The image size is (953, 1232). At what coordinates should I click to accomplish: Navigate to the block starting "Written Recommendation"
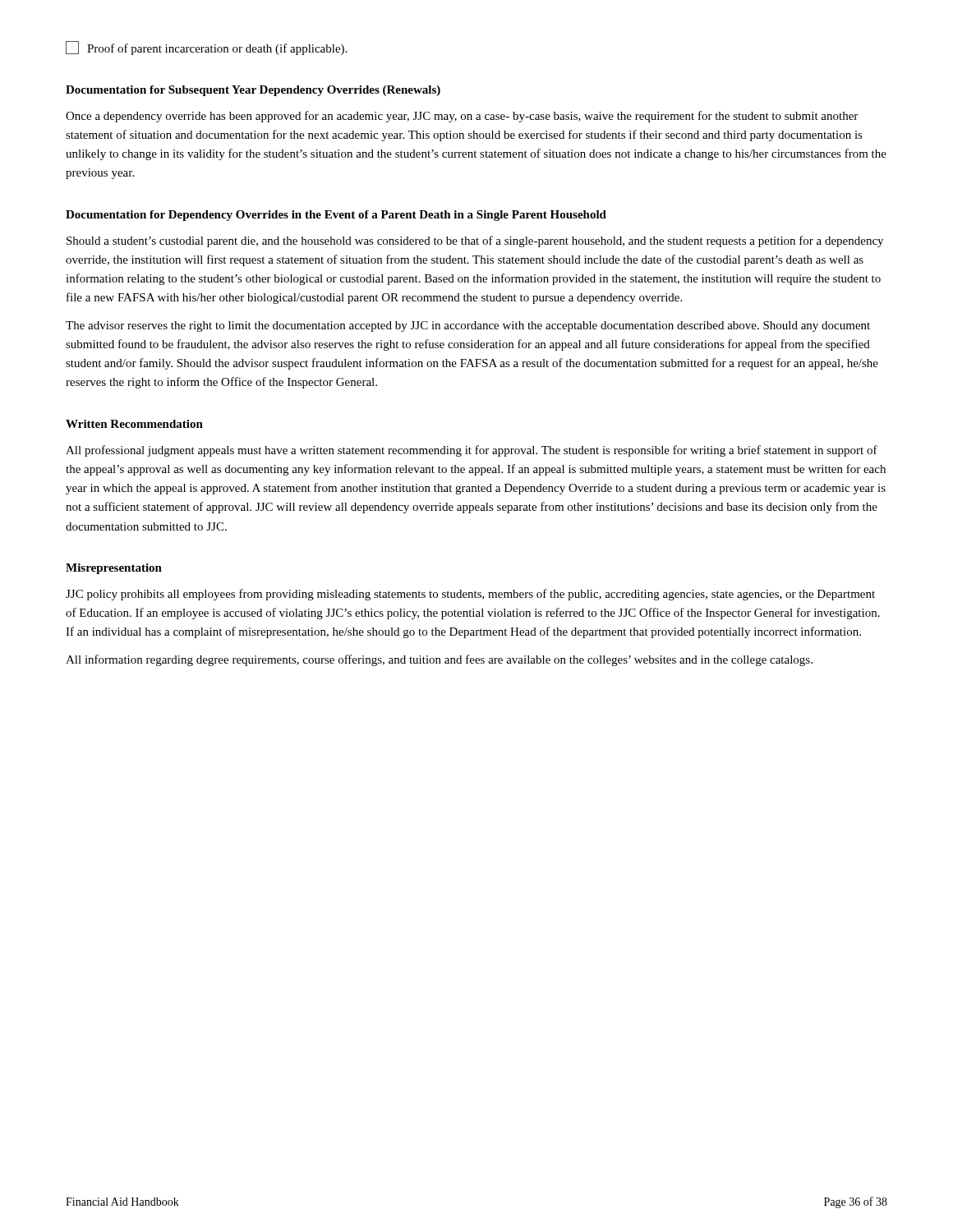(134, 423)
